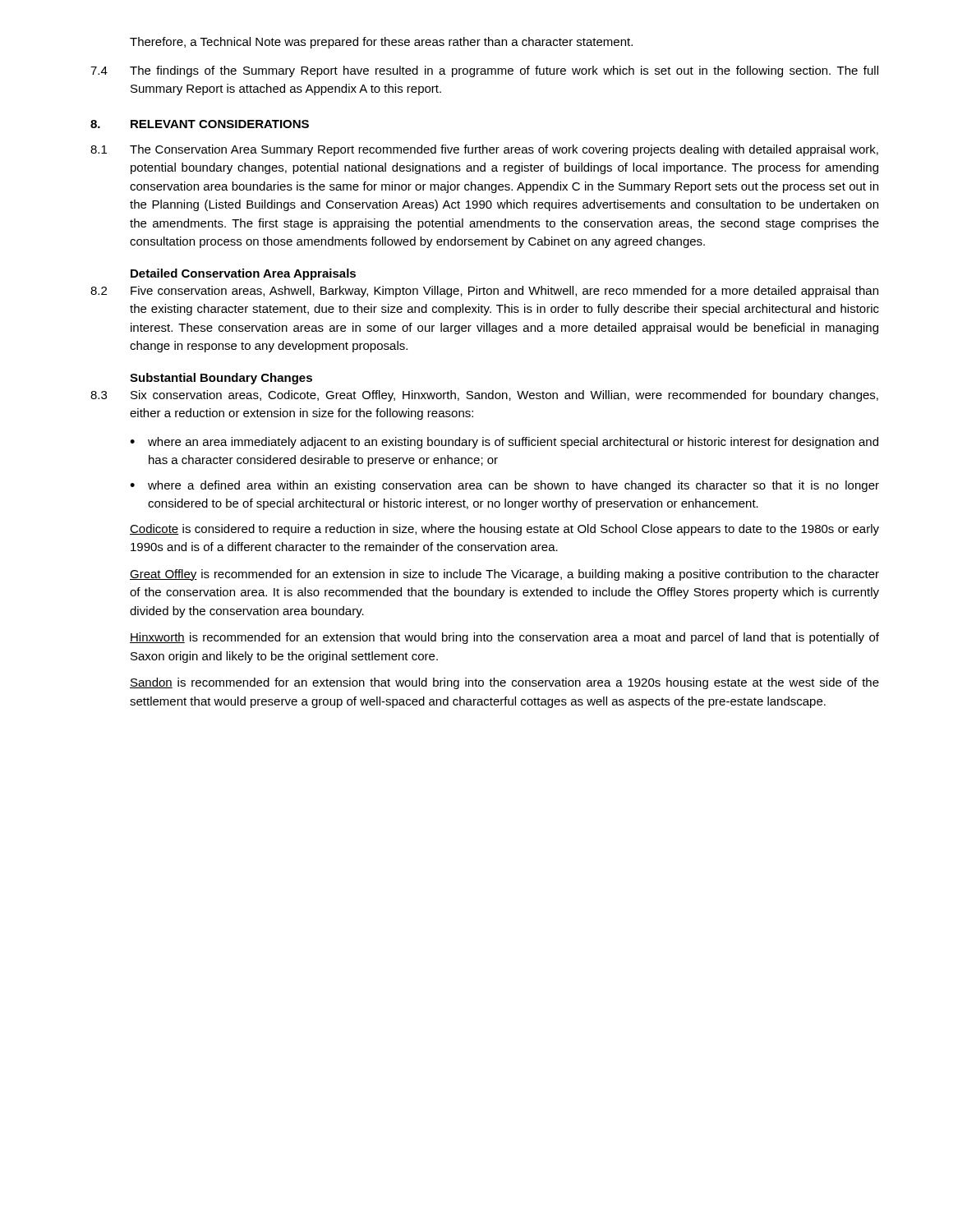Locate the list item with the text "• where a defined area within"
The image size is (953, 1232).
tap(504, 494)
